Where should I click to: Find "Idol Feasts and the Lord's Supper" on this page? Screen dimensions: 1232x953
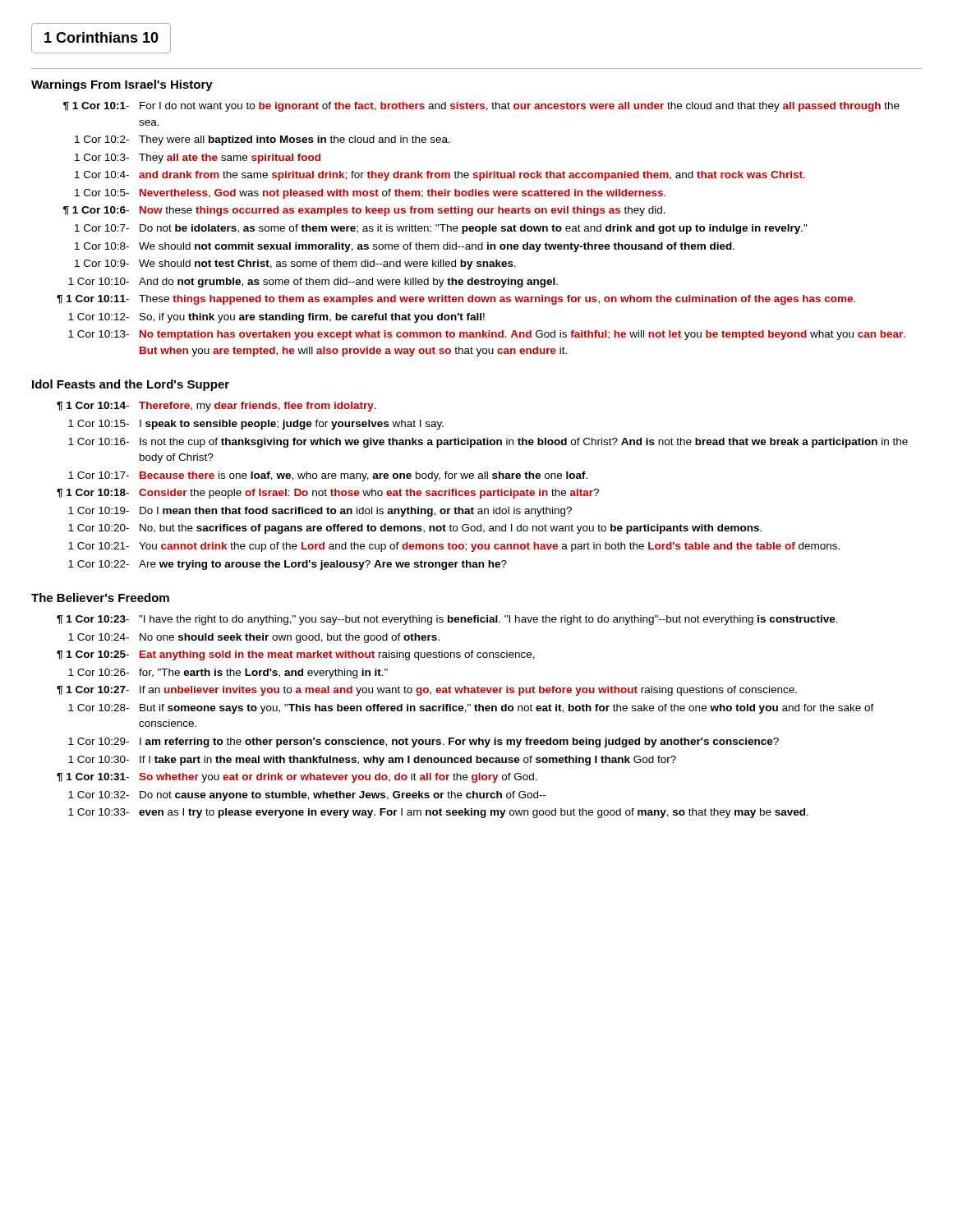click(130, 384)
